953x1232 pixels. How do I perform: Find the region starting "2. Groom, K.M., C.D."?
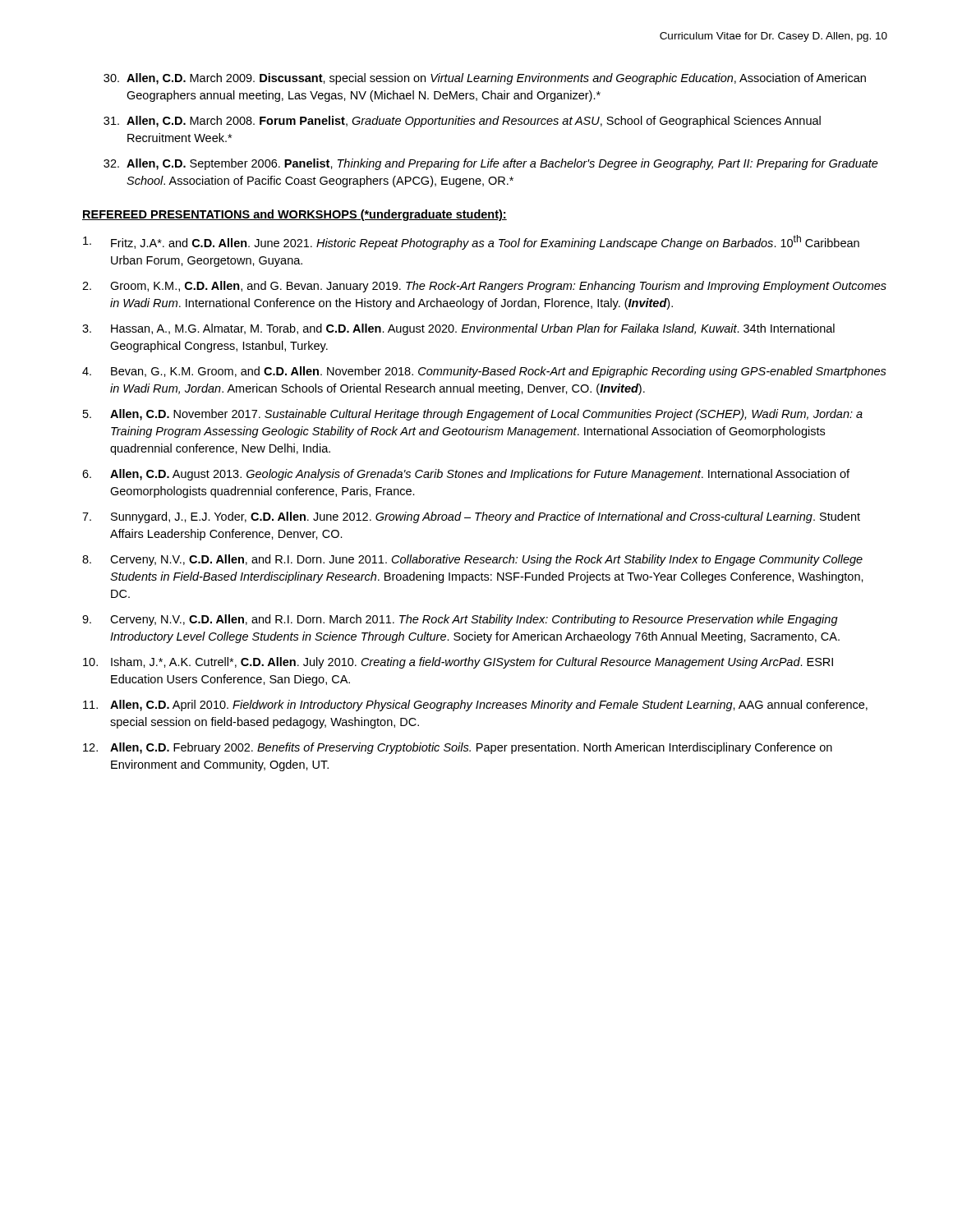(485, 295)
